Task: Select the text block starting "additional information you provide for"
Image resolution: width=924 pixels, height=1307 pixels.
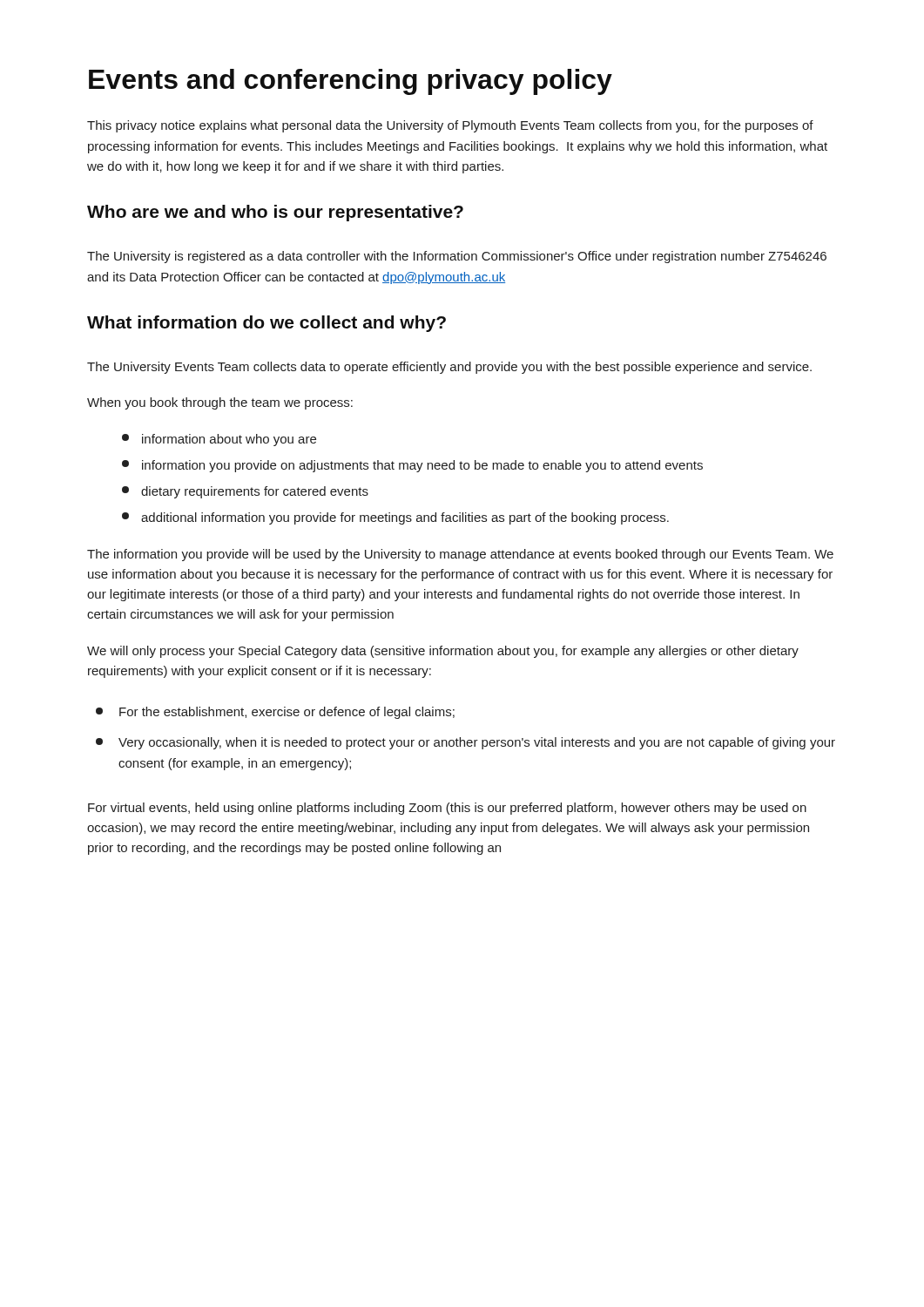Action: (396, 518)
